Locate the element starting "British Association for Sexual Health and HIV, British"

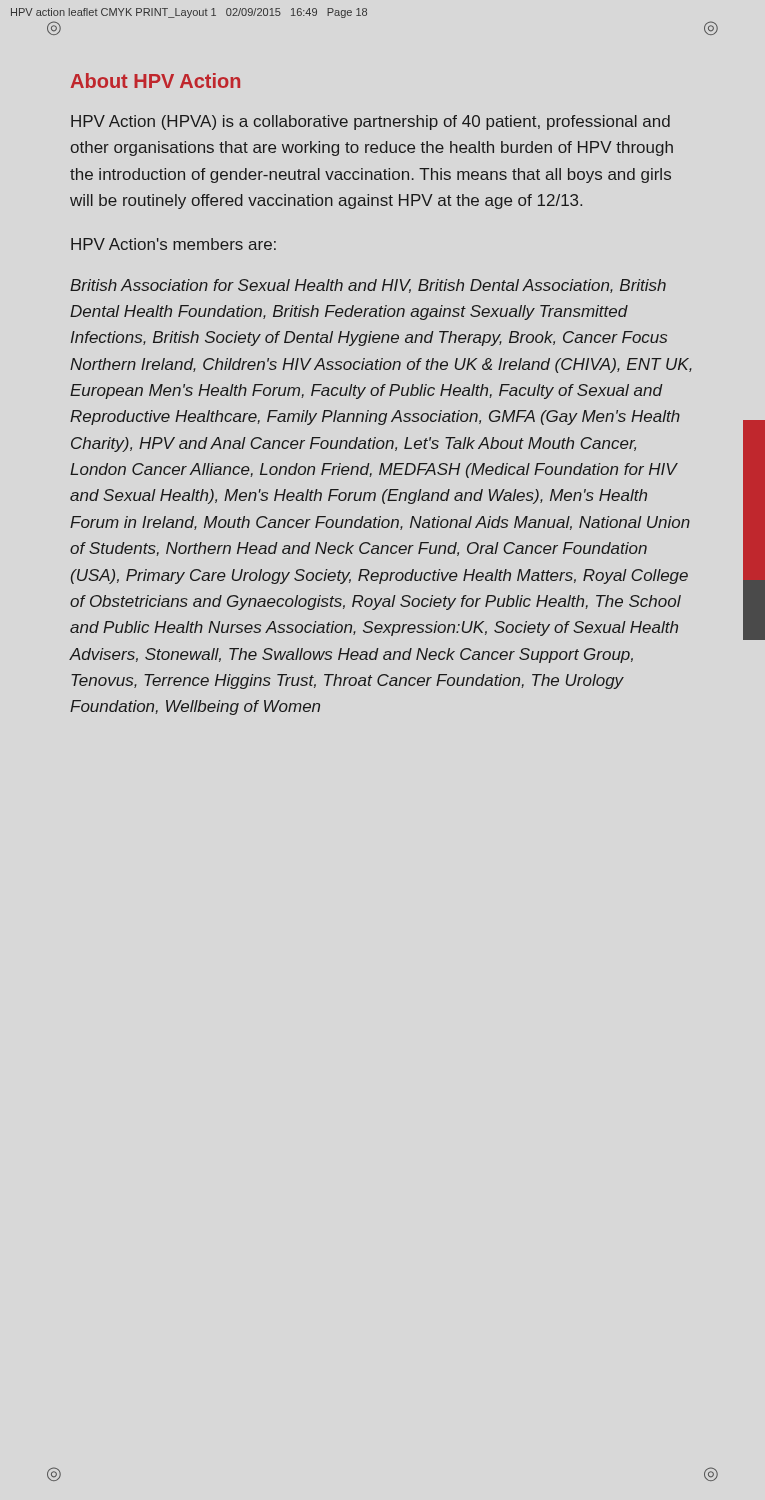coord(382,496)
